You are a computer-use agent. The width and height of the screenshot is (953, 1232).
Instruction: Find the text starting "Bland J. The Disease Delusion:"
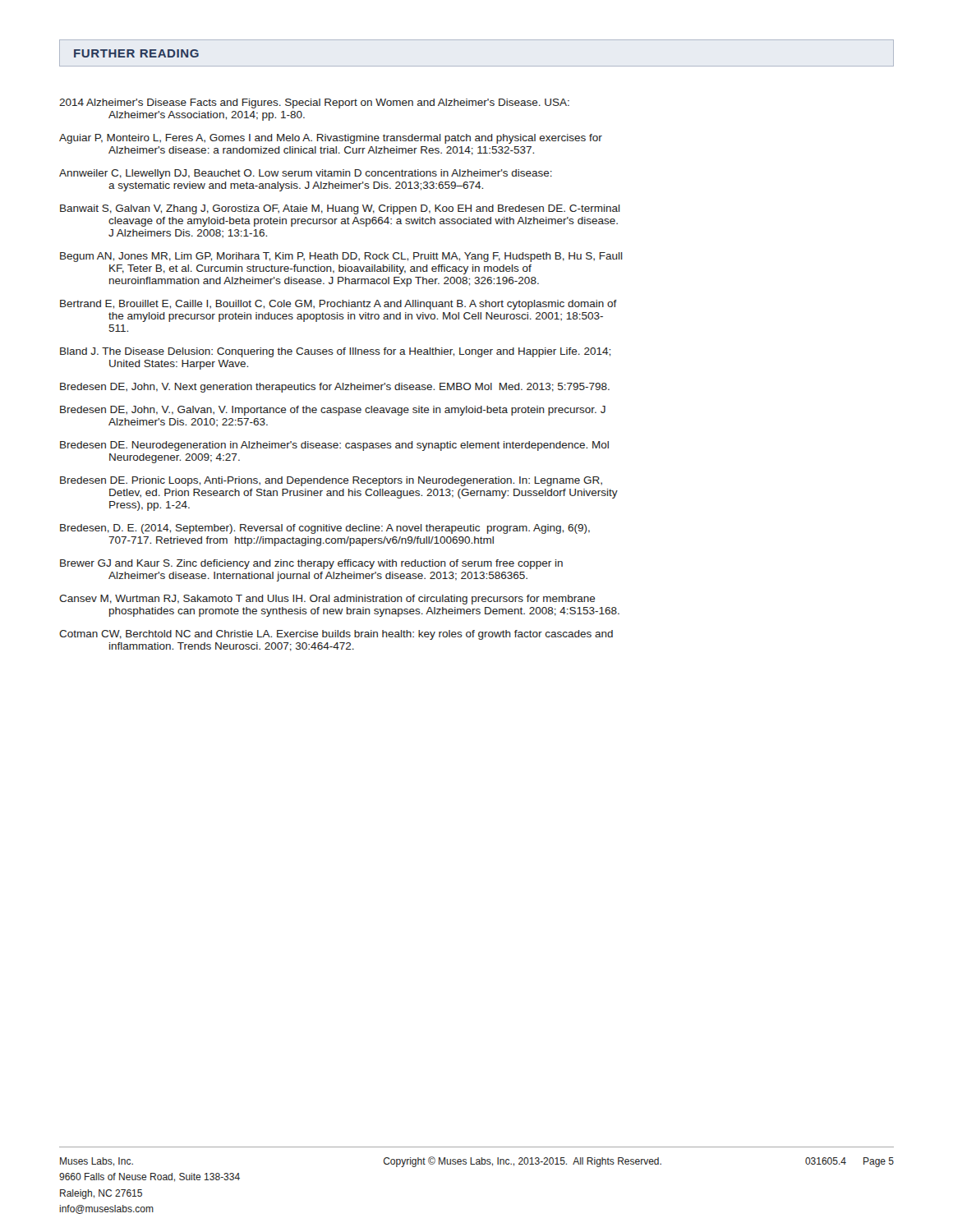pos(476,357)
